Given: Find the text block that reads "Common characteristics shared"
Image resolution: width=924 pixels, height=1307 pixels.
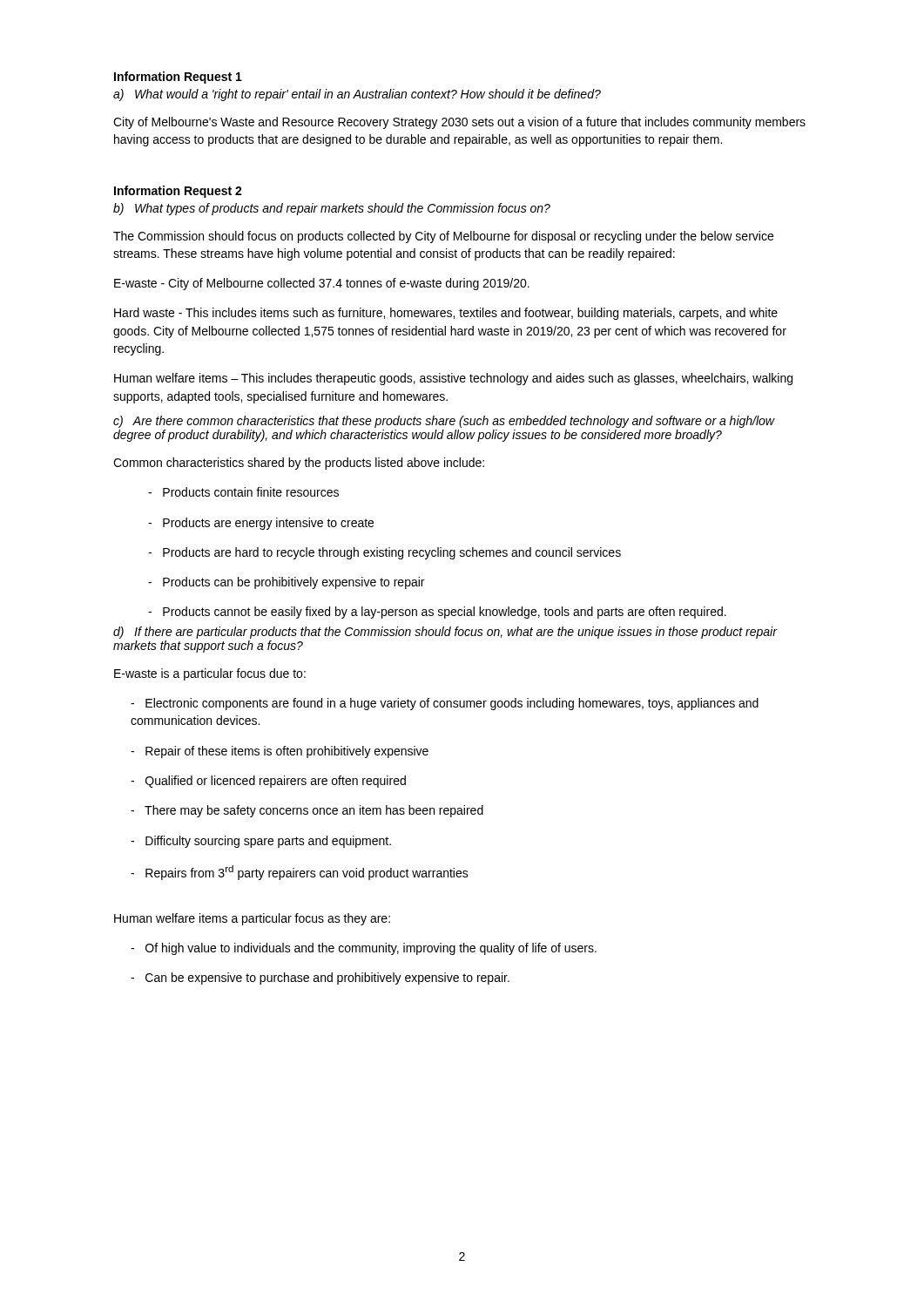Looking at the screenshot, I should [462, 463].
